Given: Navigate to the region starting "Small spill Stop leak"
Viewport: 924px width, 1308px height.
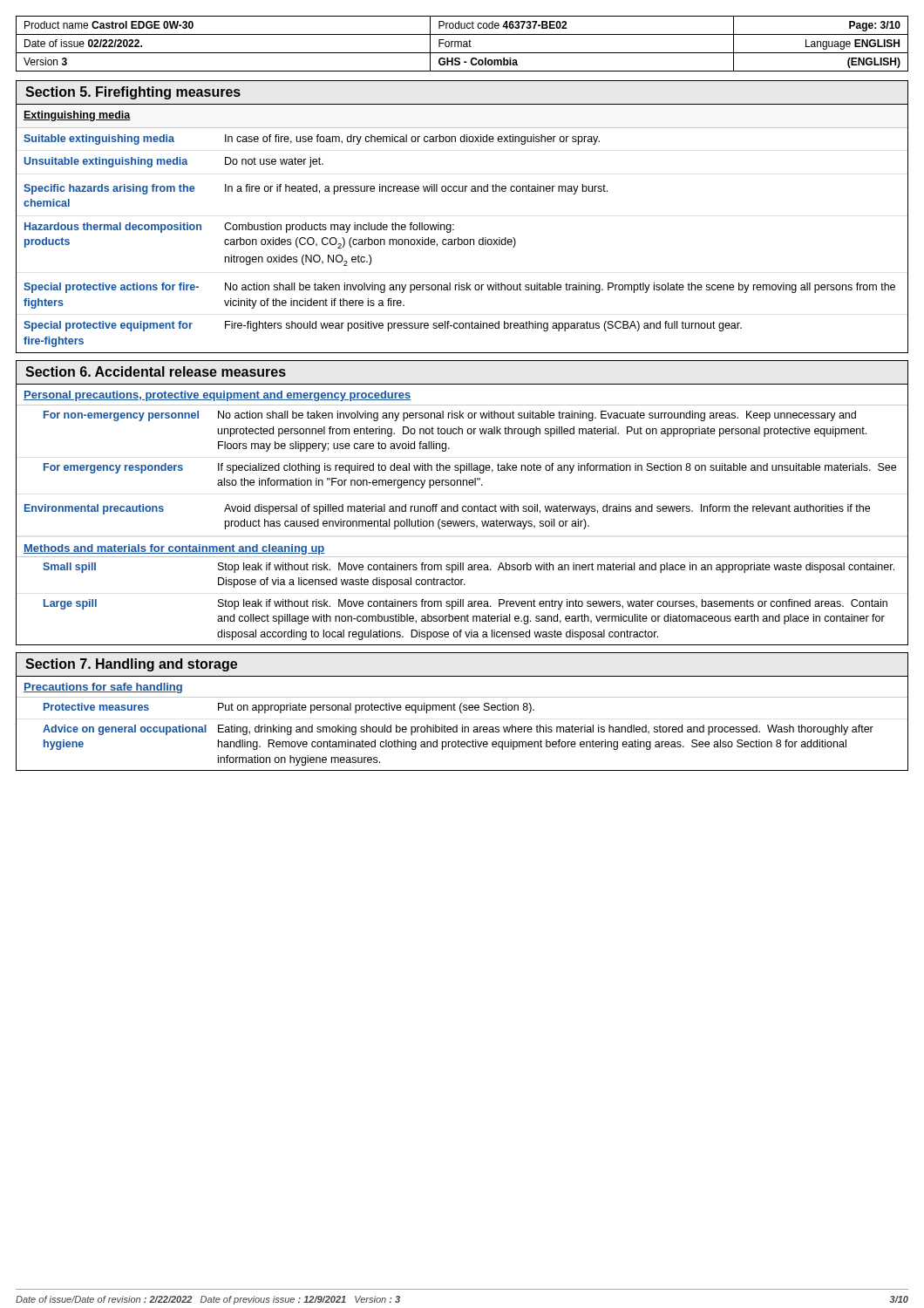Looking at the screenshot, I should [x=472, y=575].
